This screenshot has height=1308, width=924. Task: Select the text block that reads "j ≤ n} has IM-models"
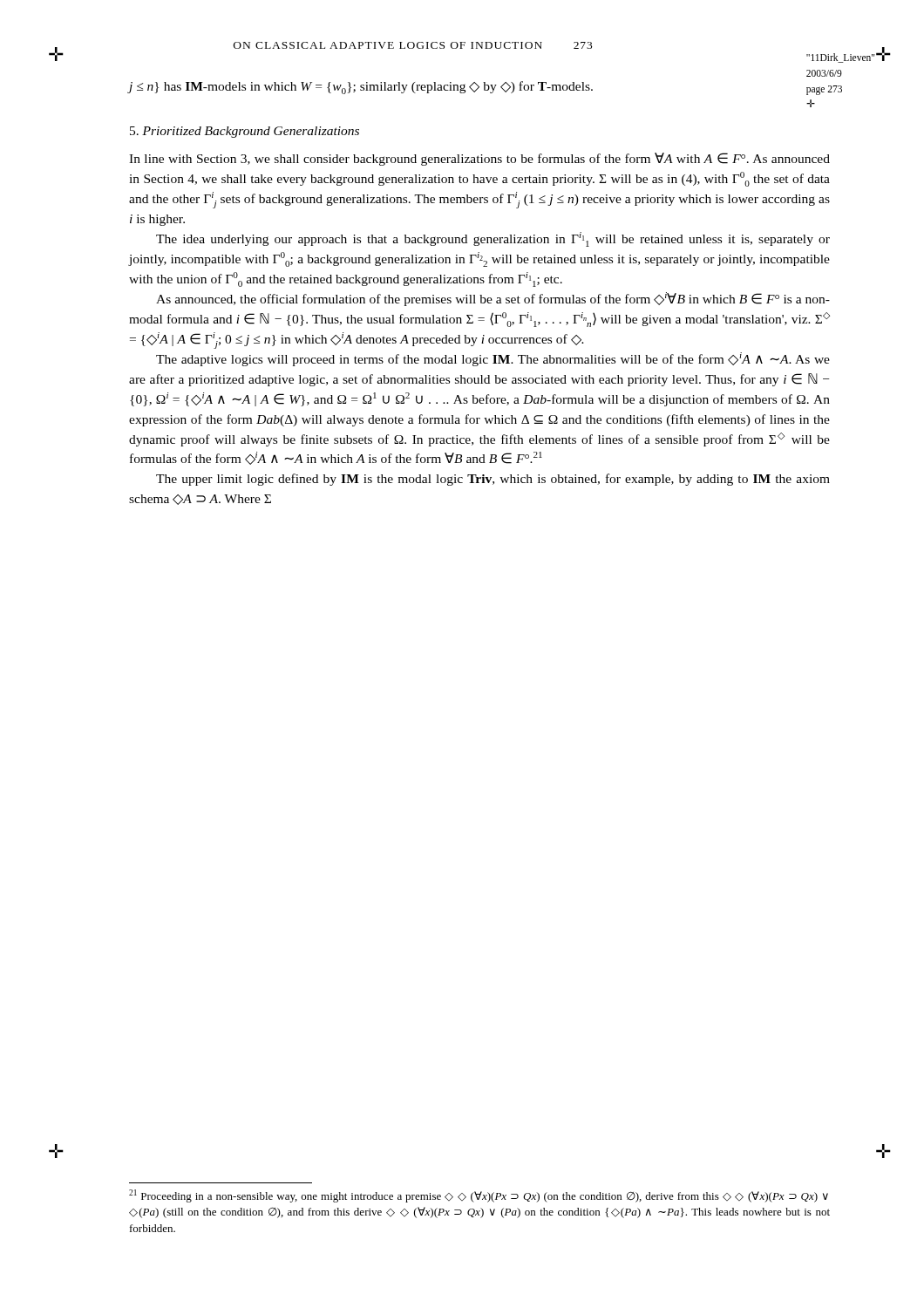pyautogui.click(x=361, y=87)
